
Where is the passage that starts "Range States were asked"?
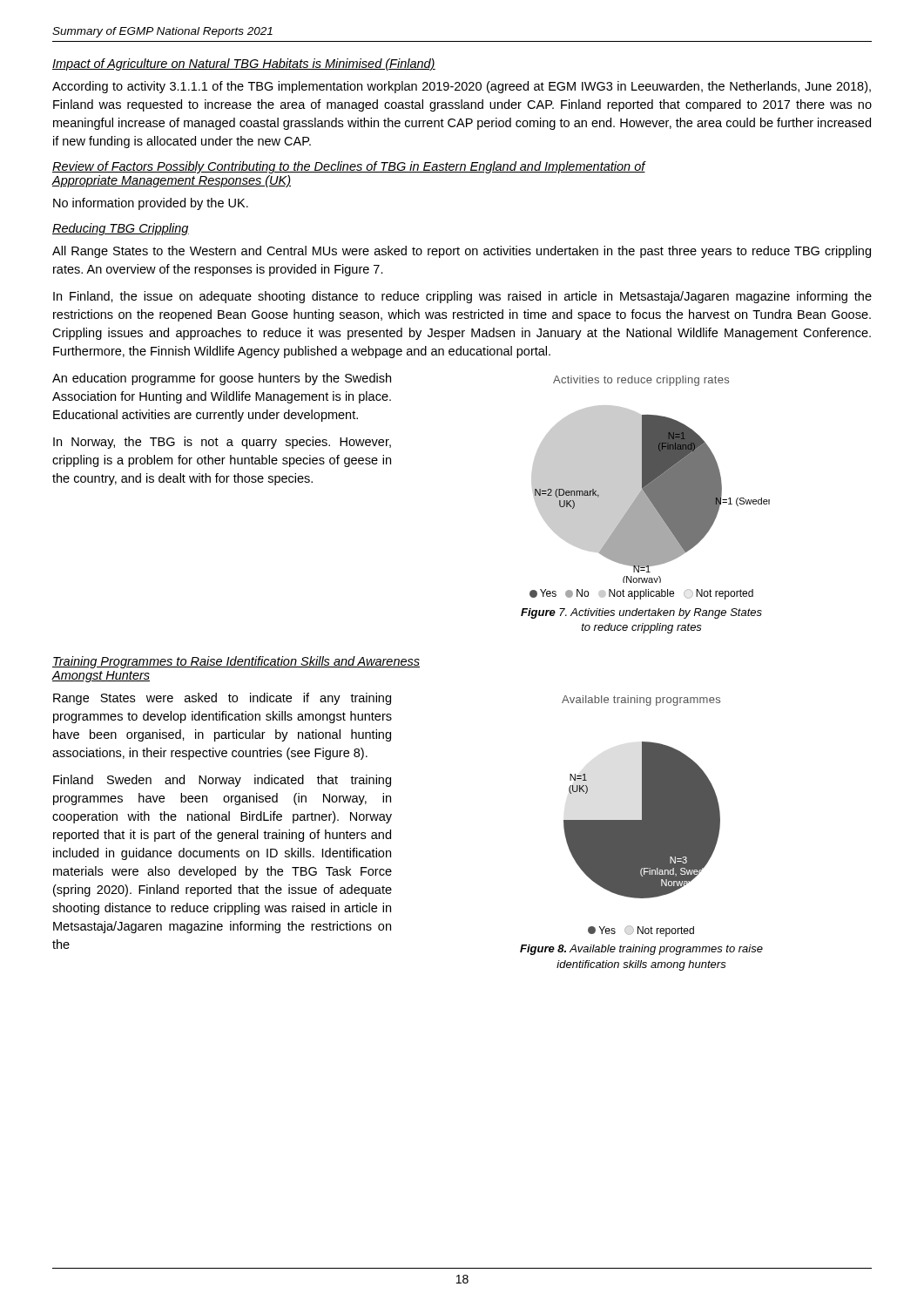pos(222,726)
